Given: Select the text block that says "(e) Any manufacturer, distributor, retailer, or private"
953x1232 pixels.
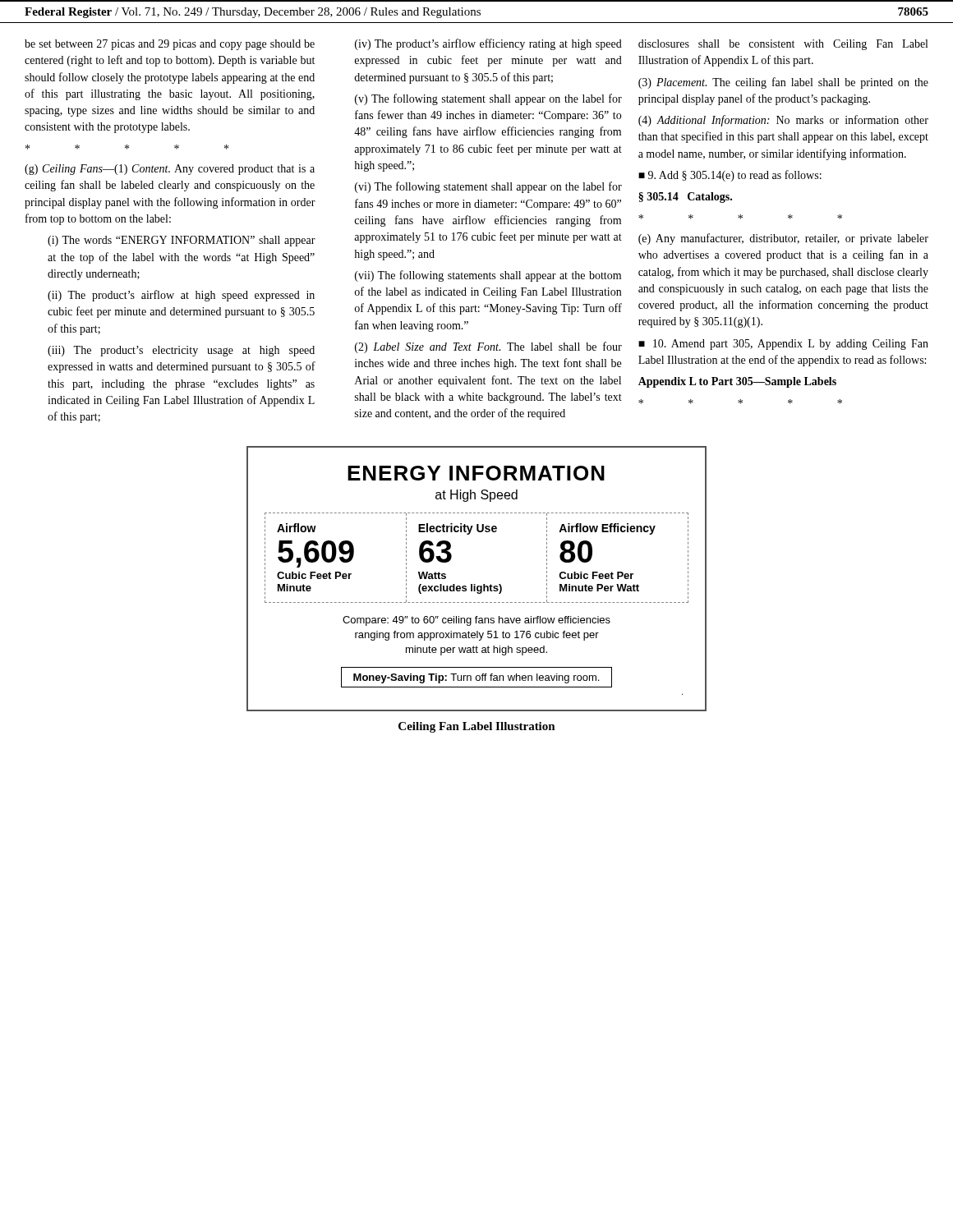Looking at the screenshot, I should coord(783,281).
